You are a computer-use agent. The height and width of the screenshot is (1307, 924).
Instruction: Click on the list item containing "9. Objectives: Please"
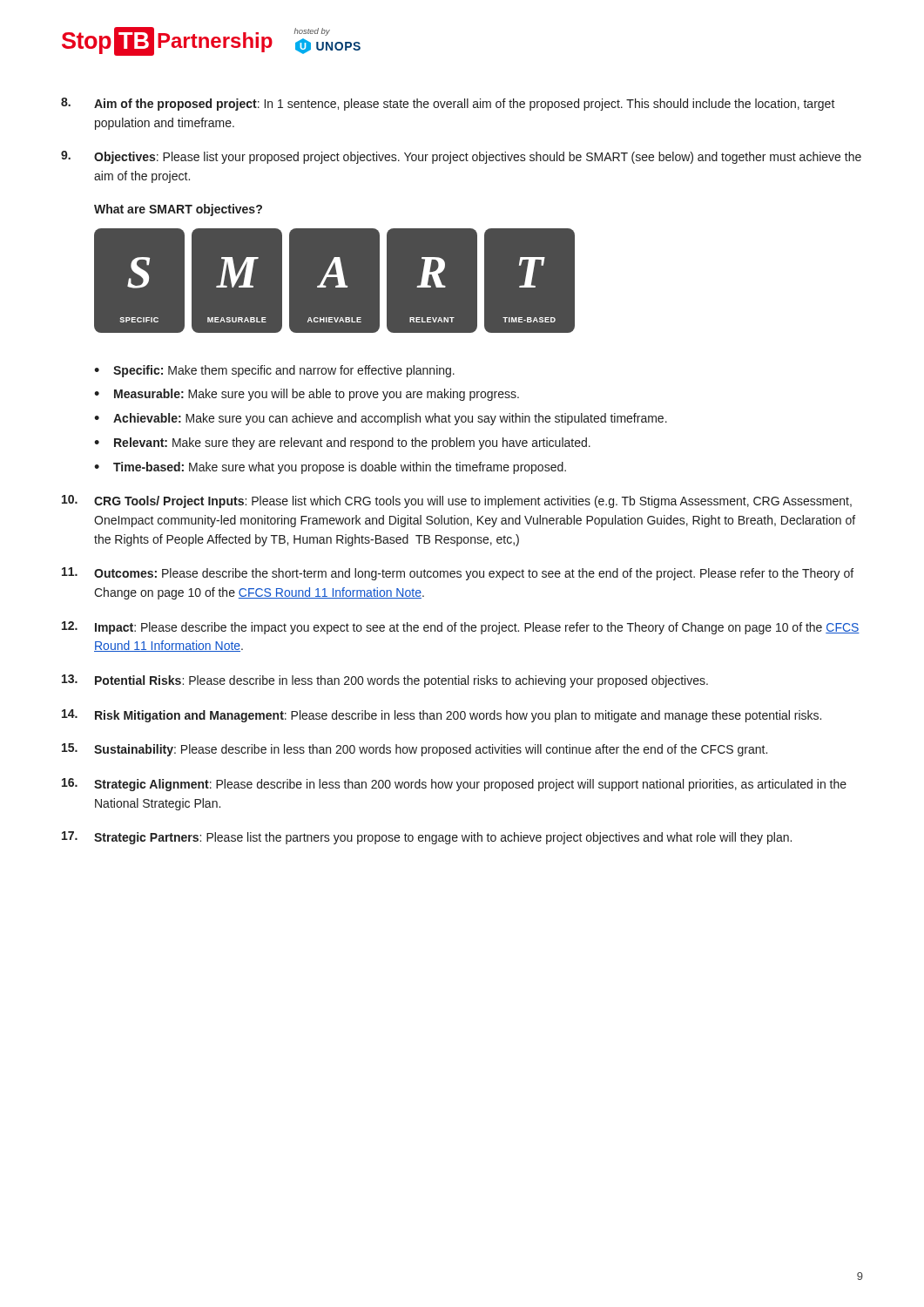tap(462, 167)
